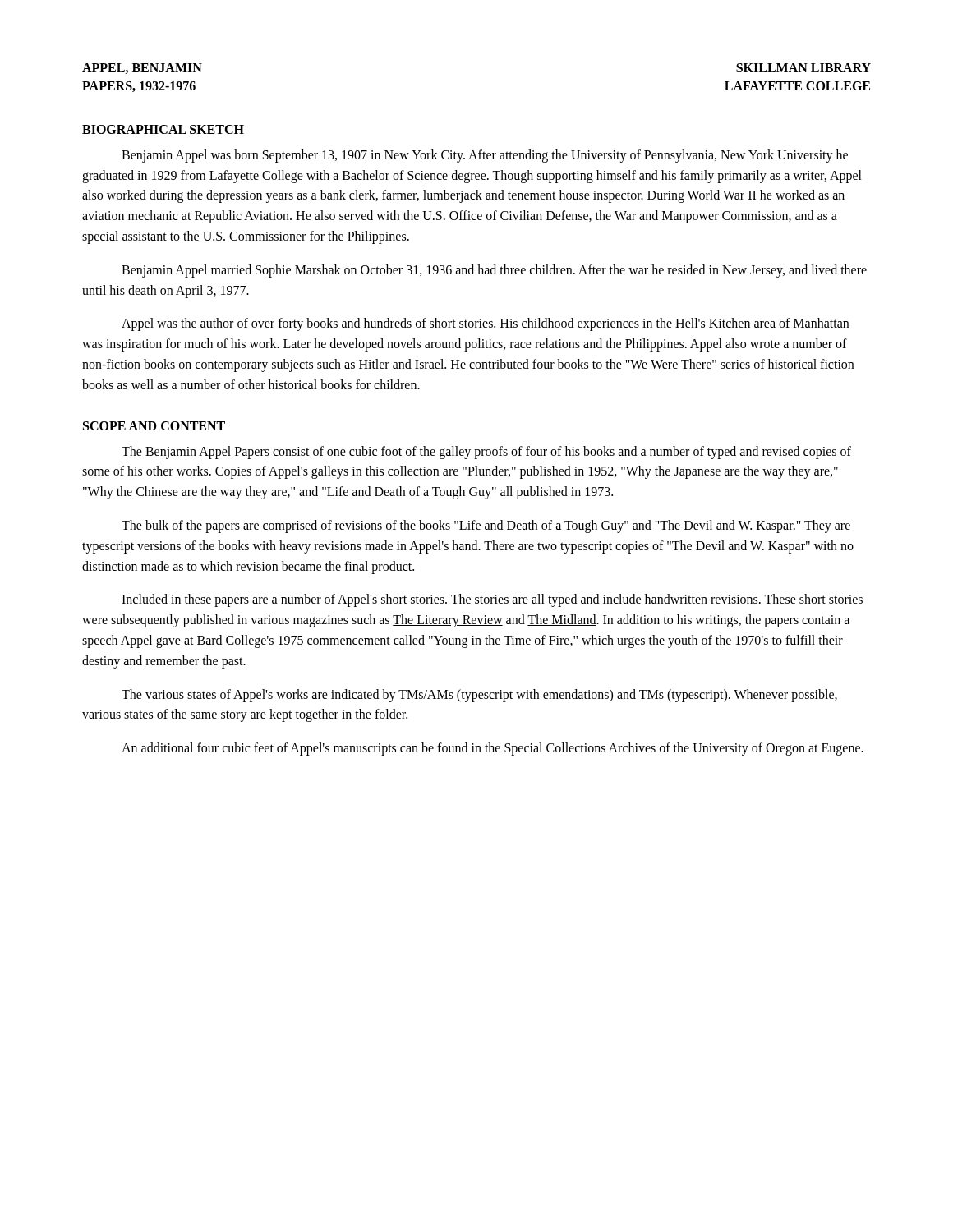
Task: Where does it say "SCOPE AND CONTENT"?
Action: click(x=154, y=425)
